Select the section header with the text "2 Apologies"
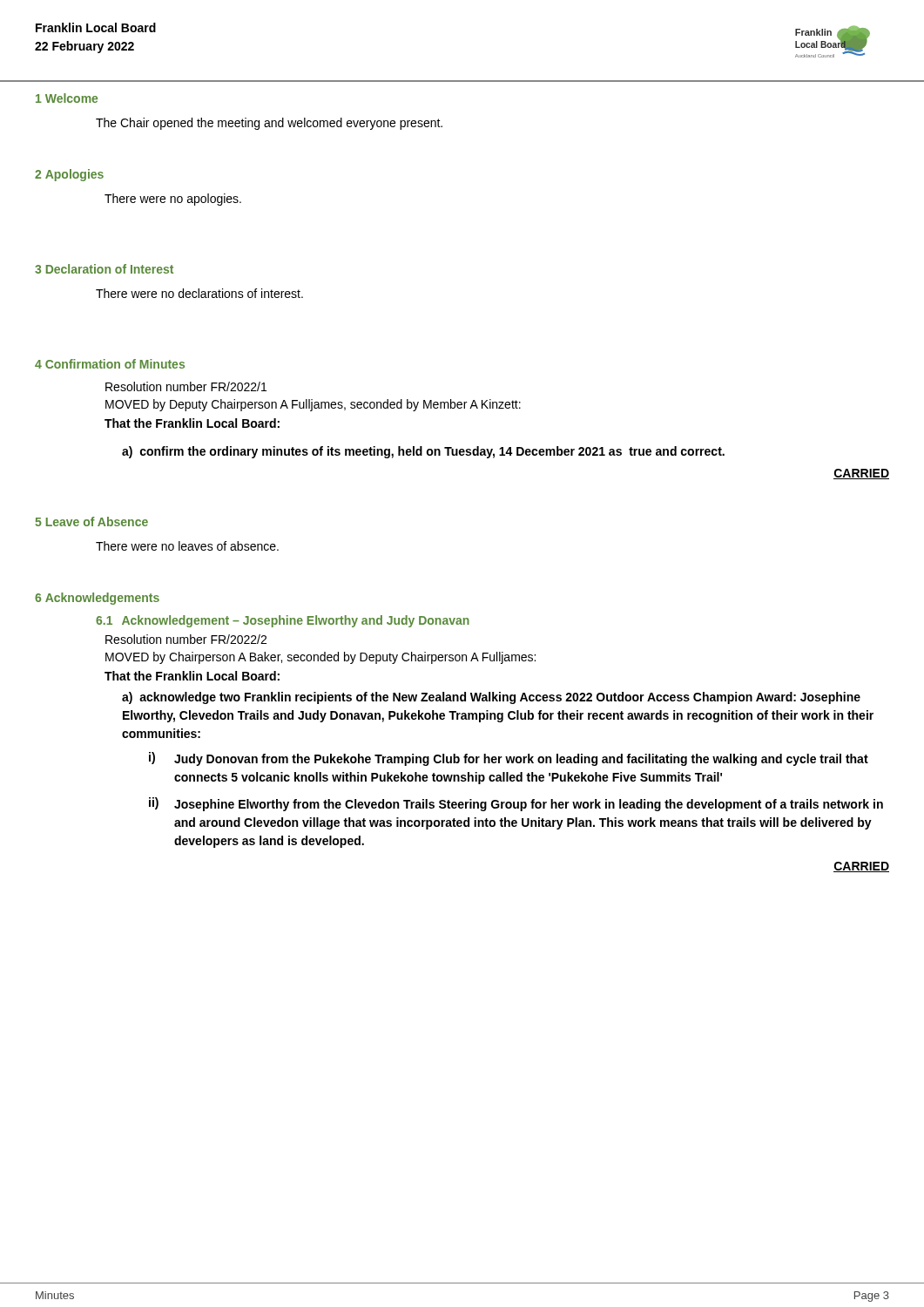This screenshot has height=1307, width=924. coord(69,174)
